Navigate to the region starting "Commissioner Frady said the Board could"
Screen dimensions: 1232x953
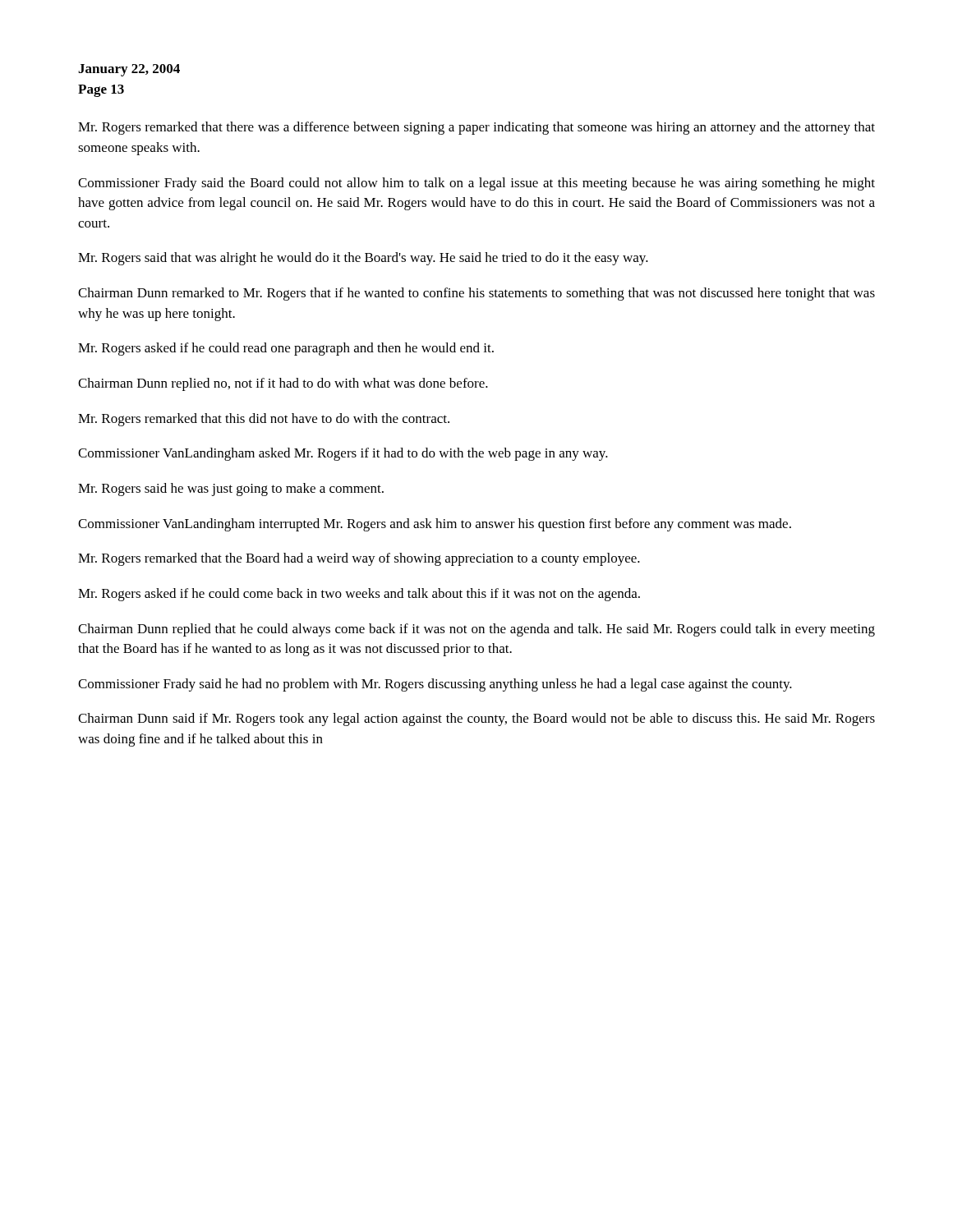pyautogui.click(x=476, y=203)
